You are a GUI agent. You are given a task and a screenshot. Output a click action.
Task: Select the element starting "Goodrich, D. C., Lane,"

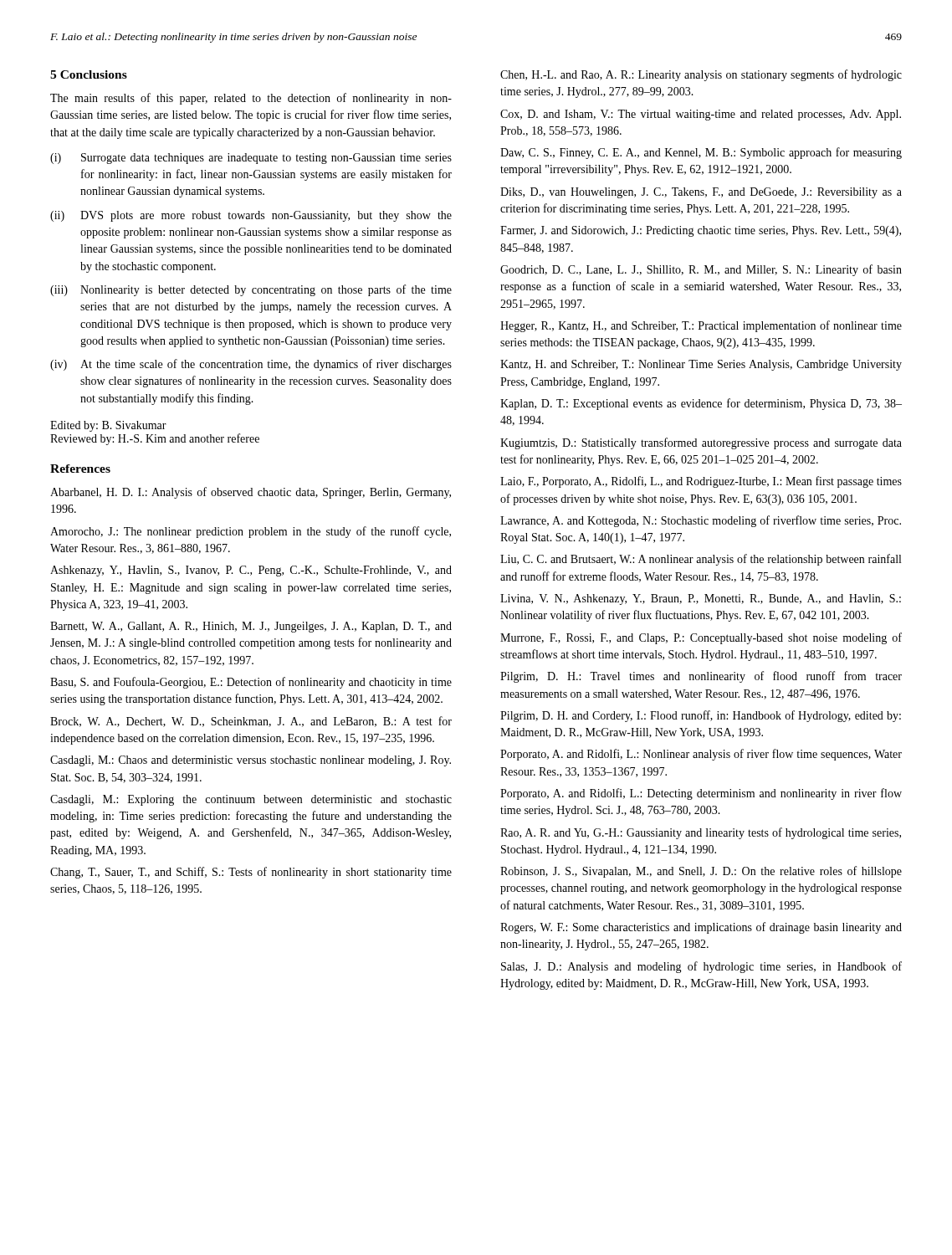pos(701,287)
